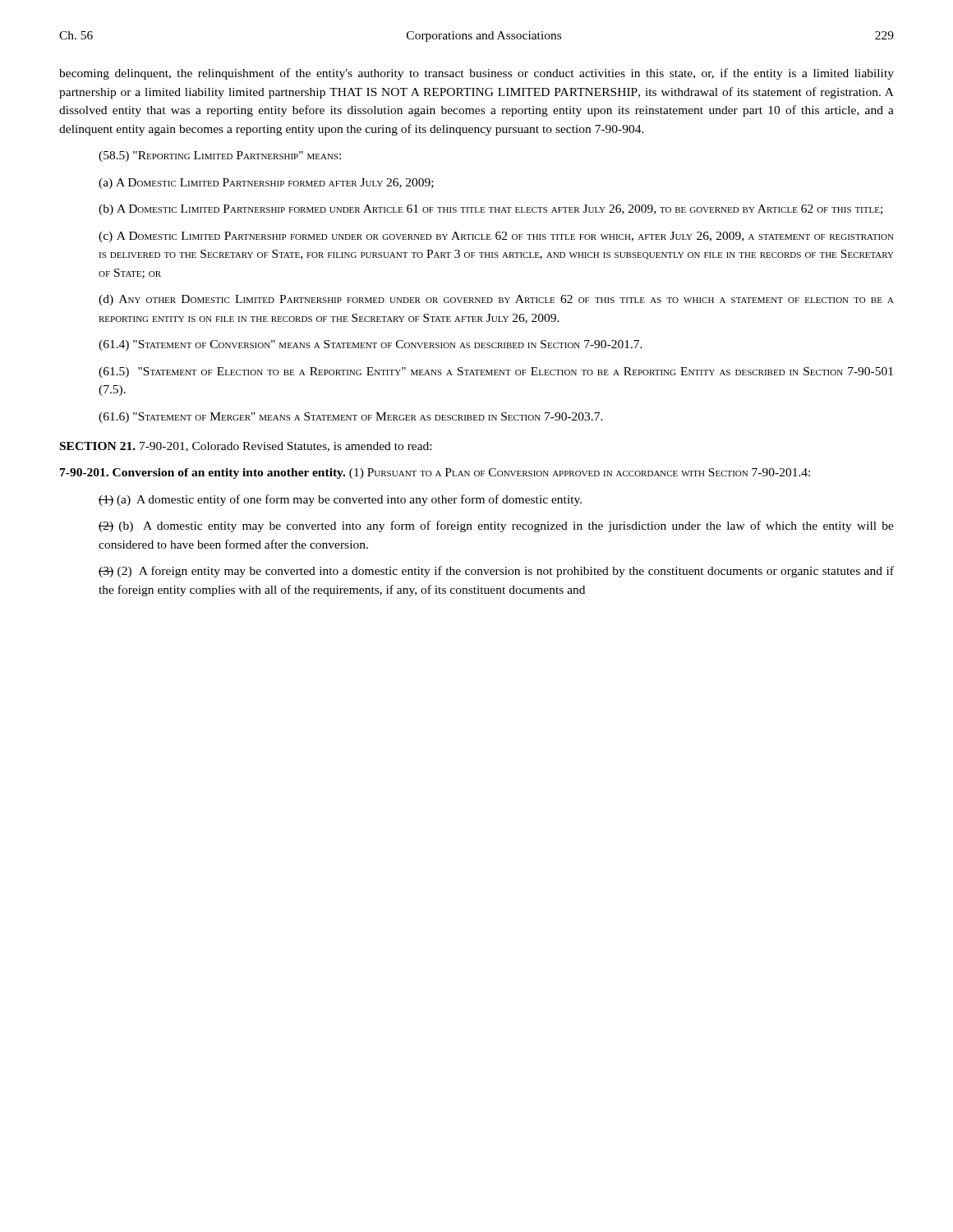Navigate to the region starting "(1) (a) A domestic entity of"

(x=341, y=499)
